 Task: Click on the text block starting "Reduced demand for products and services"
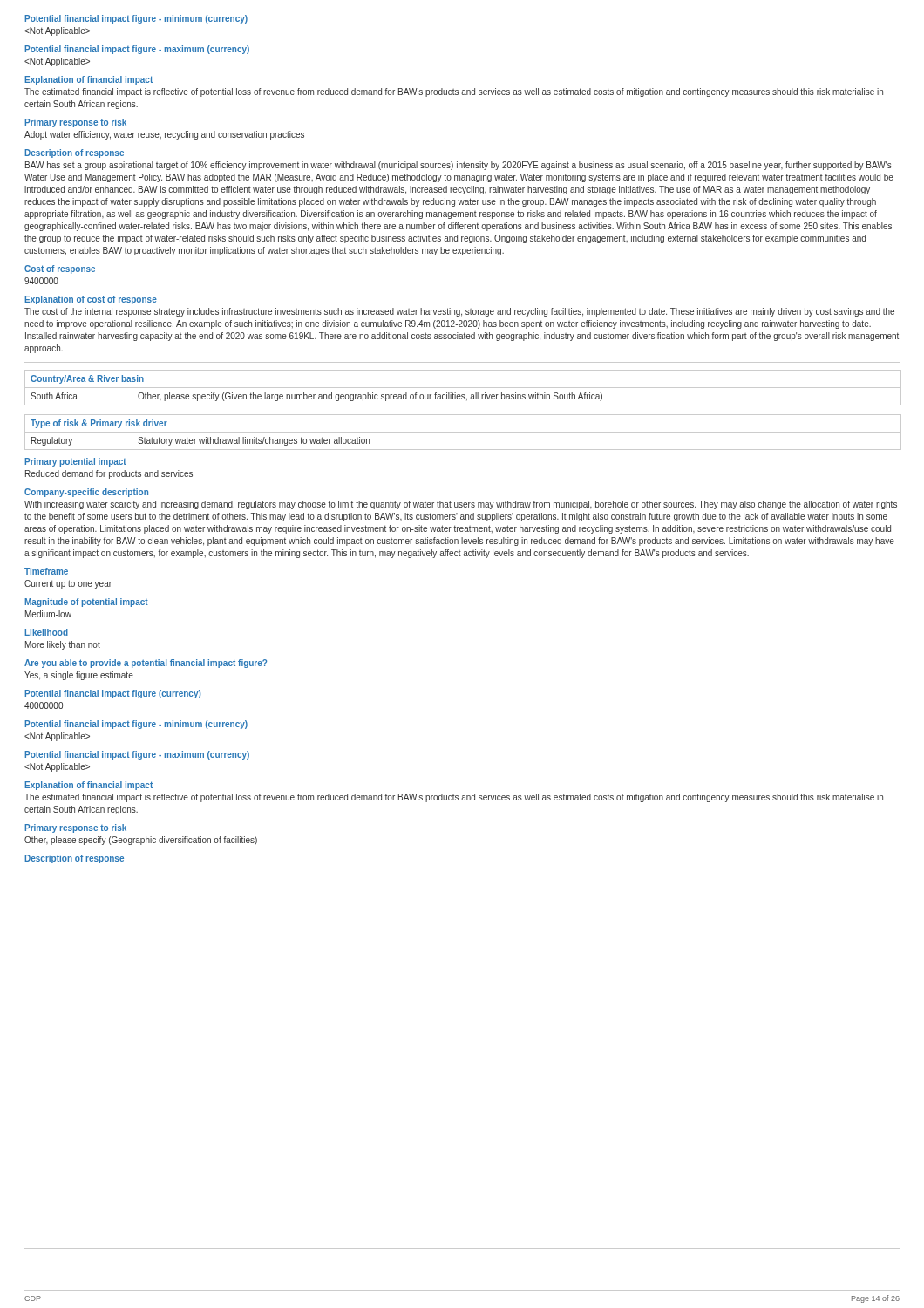(x=109, y=474)
